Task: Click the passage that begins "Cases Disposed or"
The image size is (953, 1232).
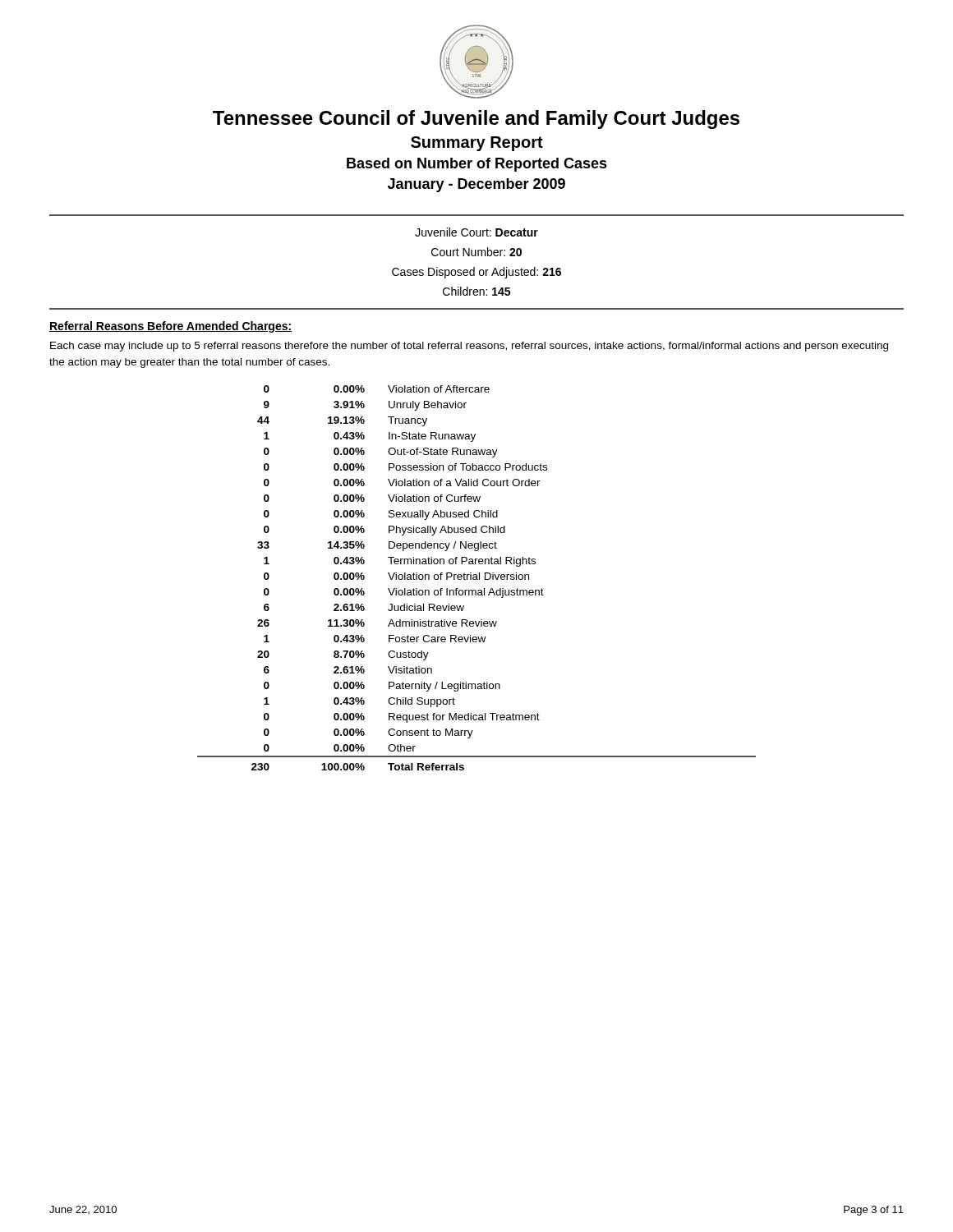Action: click(x=476, y=272)
